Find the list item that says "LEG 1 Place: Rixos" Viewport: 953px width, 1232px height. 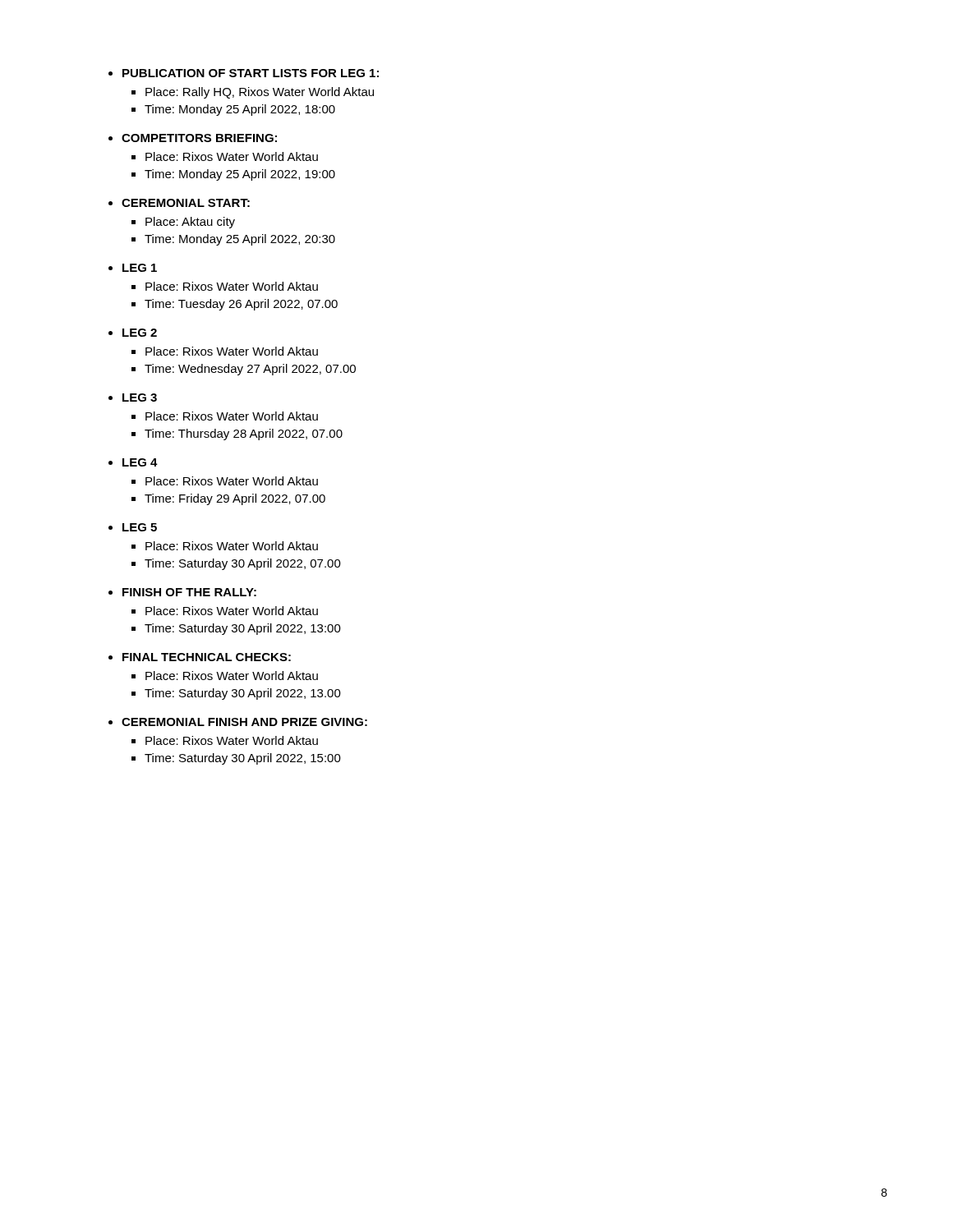140,268
